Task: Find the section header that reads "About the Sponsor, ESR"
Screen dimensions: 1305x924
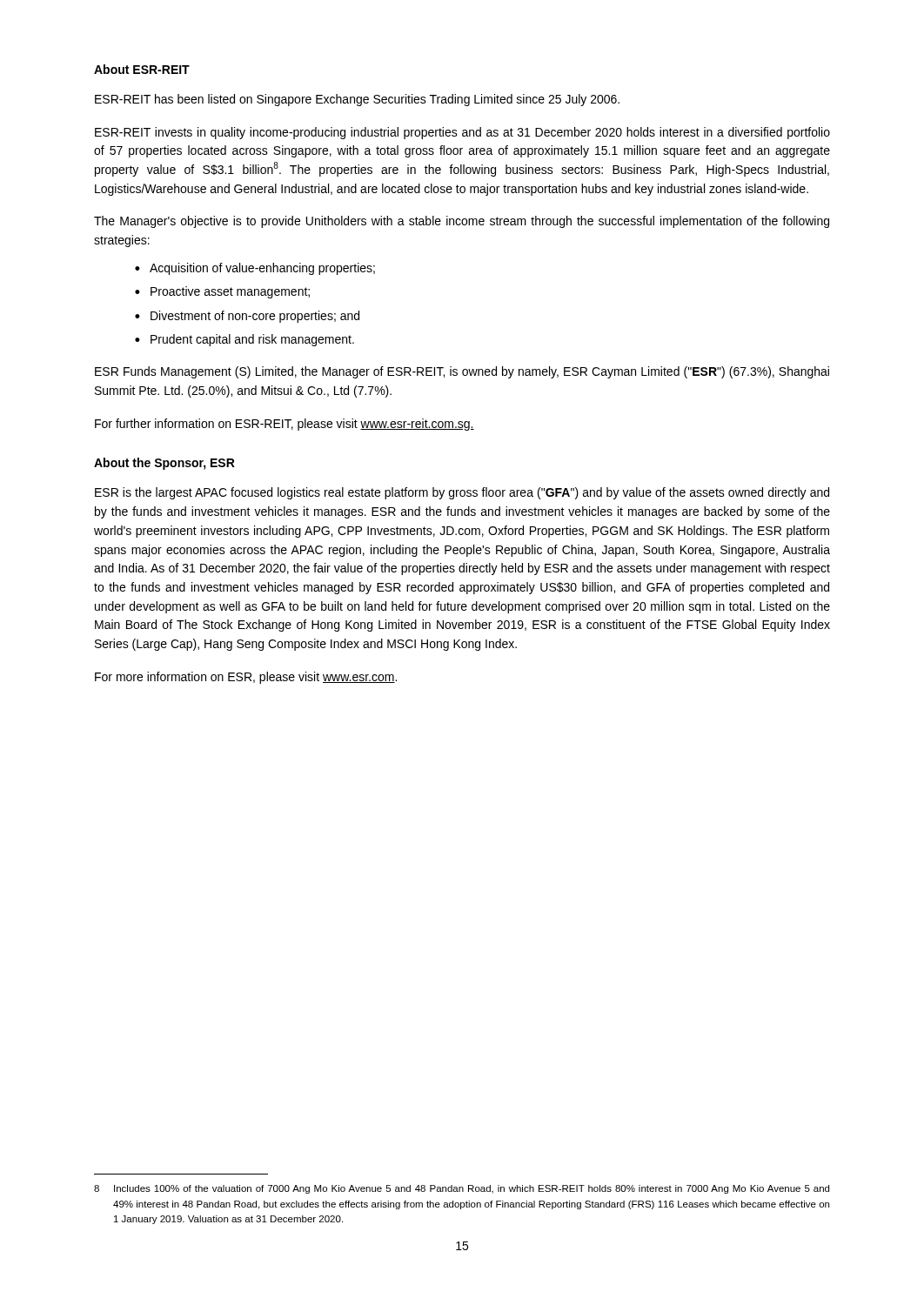Action: tap(164, 463)
